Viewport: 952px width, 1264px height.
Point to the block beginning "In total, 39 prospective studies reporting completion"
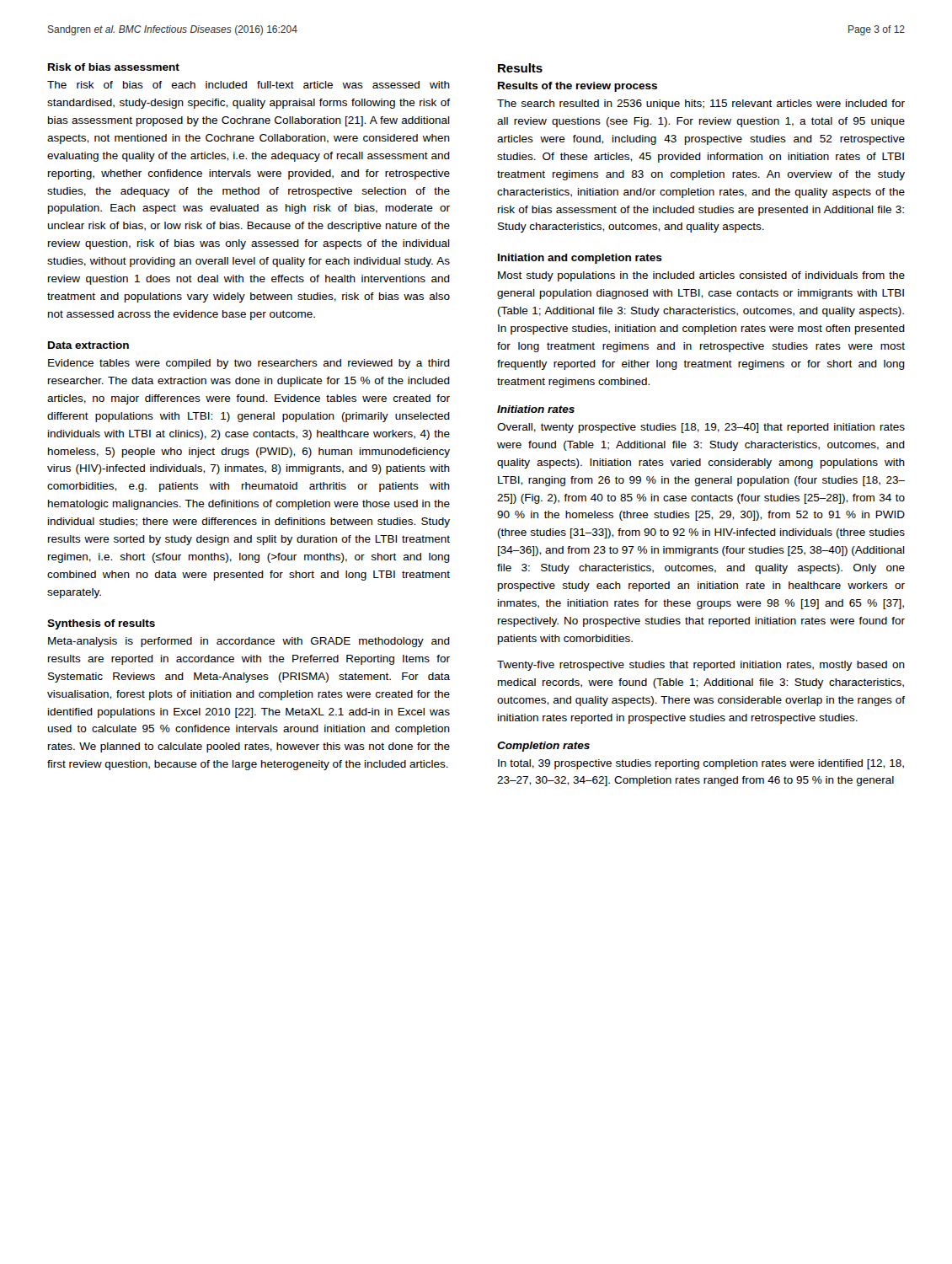701,771
